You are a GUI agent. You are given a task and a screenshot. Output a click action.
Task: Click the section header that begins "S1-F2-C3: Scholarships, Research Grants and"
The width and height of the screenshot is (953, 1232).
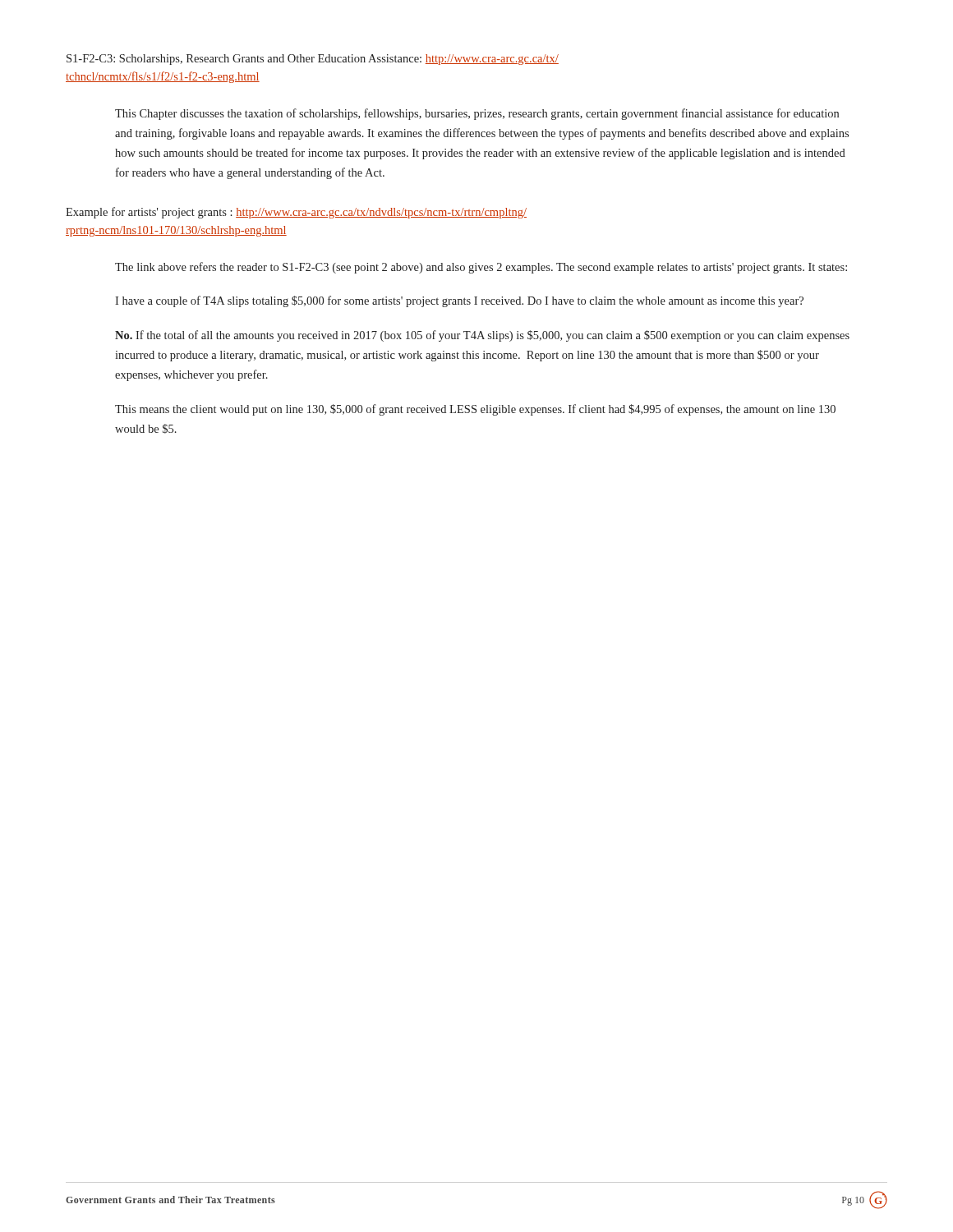[x=312, y=68]
